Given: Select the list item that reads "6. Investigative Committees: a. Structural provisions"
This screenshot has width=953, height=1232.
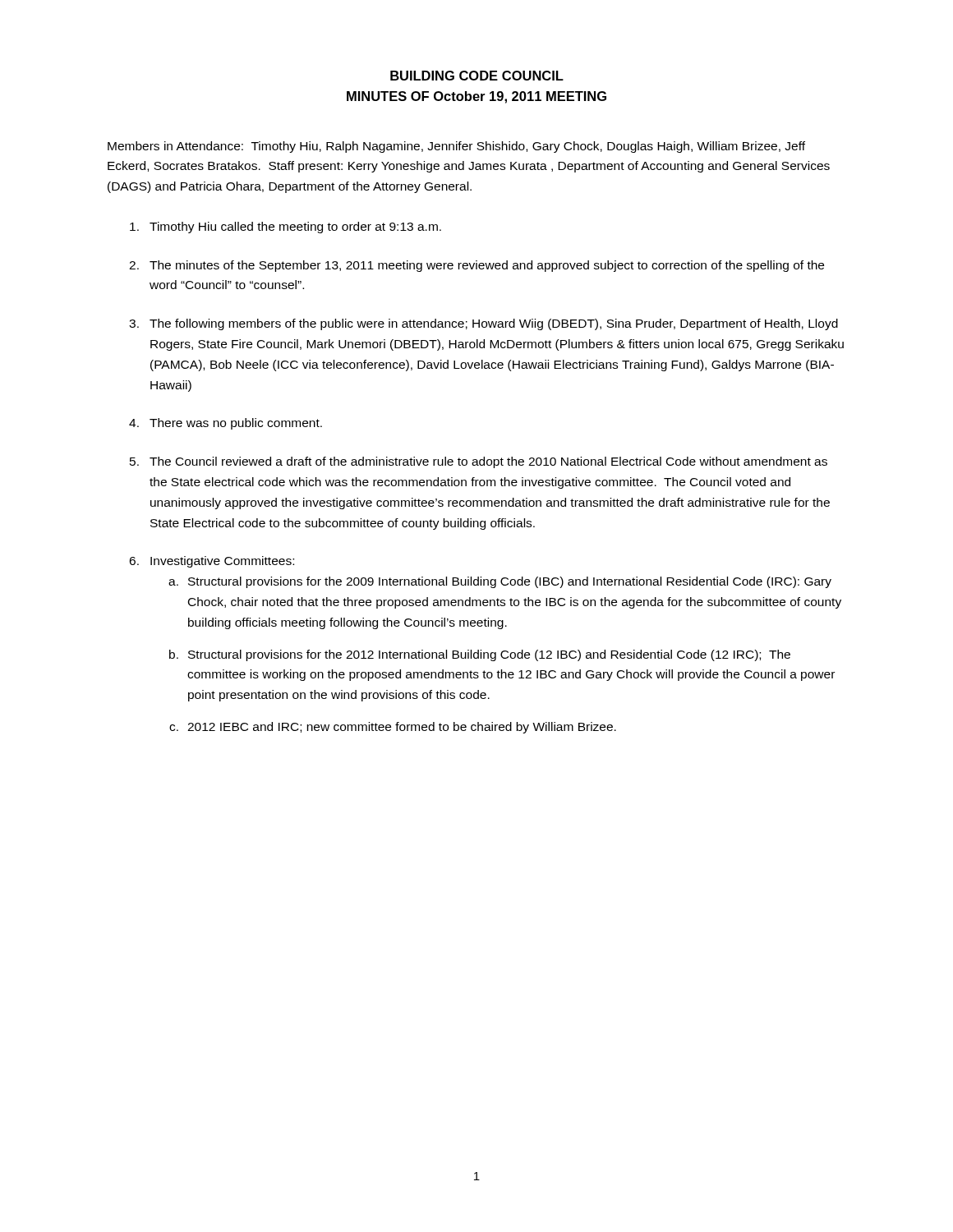Looking at the screenshot, I should coord(476,650).
